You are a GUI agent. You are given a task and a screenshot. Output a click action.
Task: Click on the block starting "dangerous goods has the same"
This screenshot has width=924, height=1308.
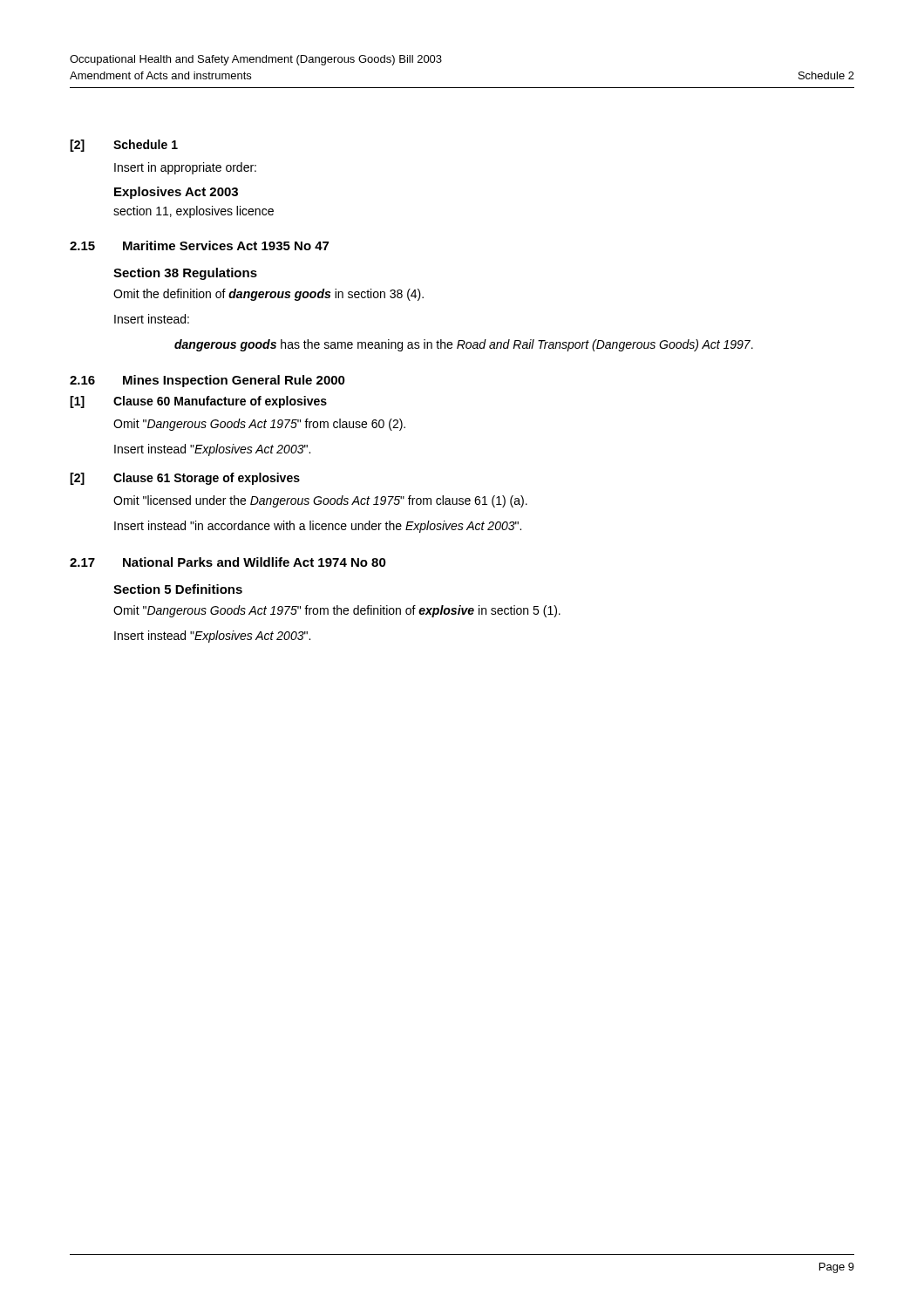point(464,344)
